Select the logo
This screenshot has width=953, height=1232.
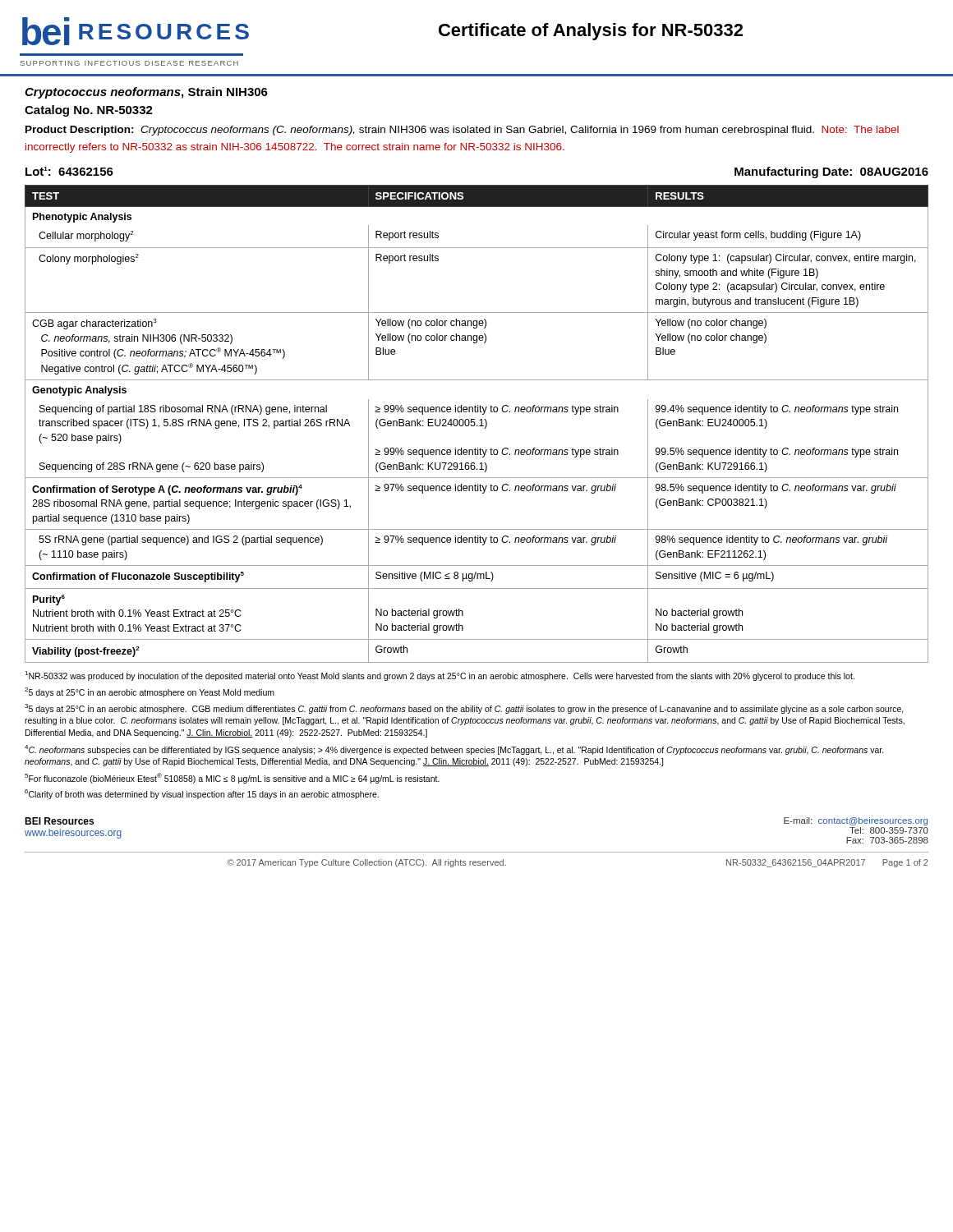pyautogui.click(x=136, y=40)
